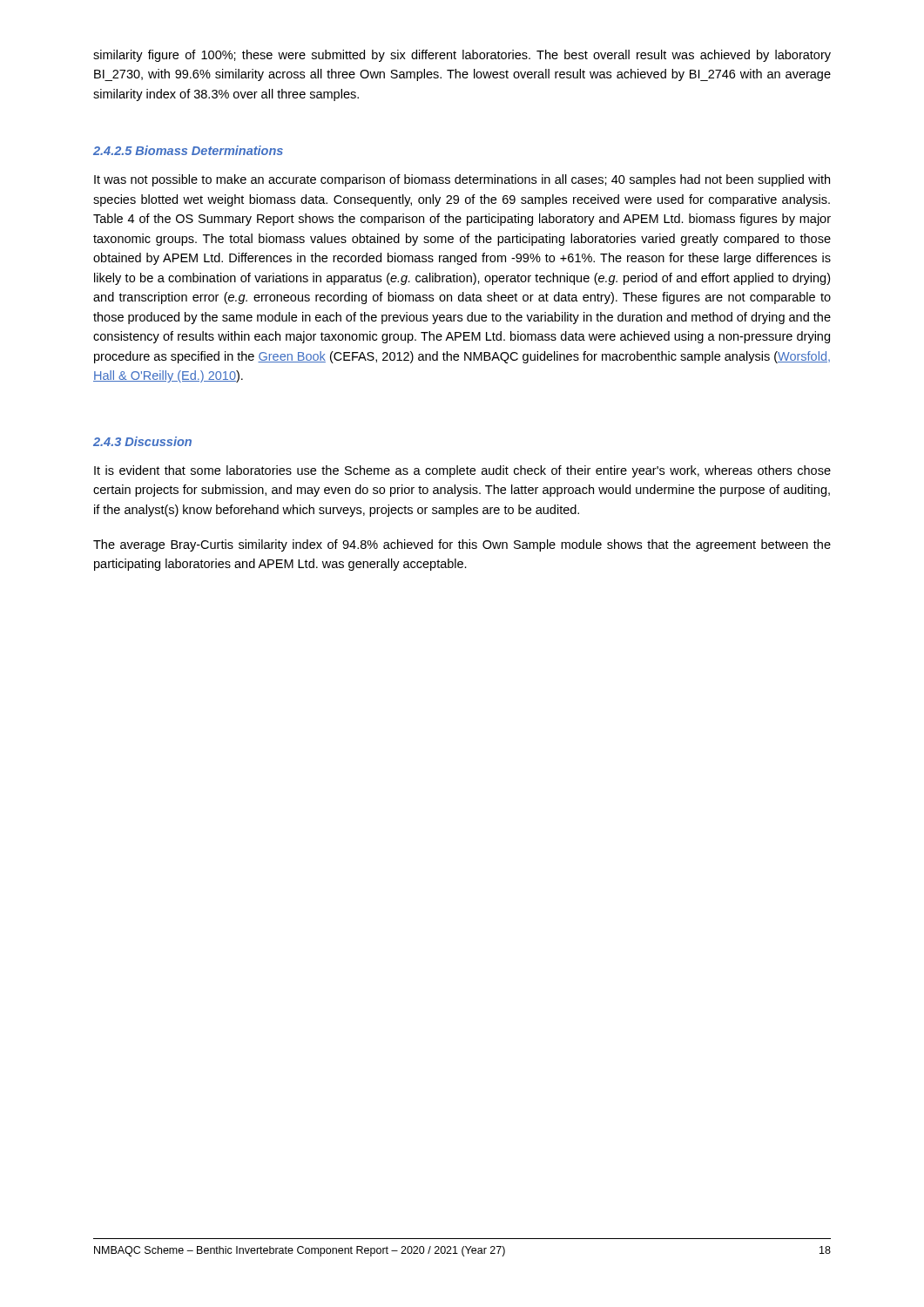Select the element starting "It was not possible to"
The width and height of the screenshot is (924, 1307).
click(462, 278)
